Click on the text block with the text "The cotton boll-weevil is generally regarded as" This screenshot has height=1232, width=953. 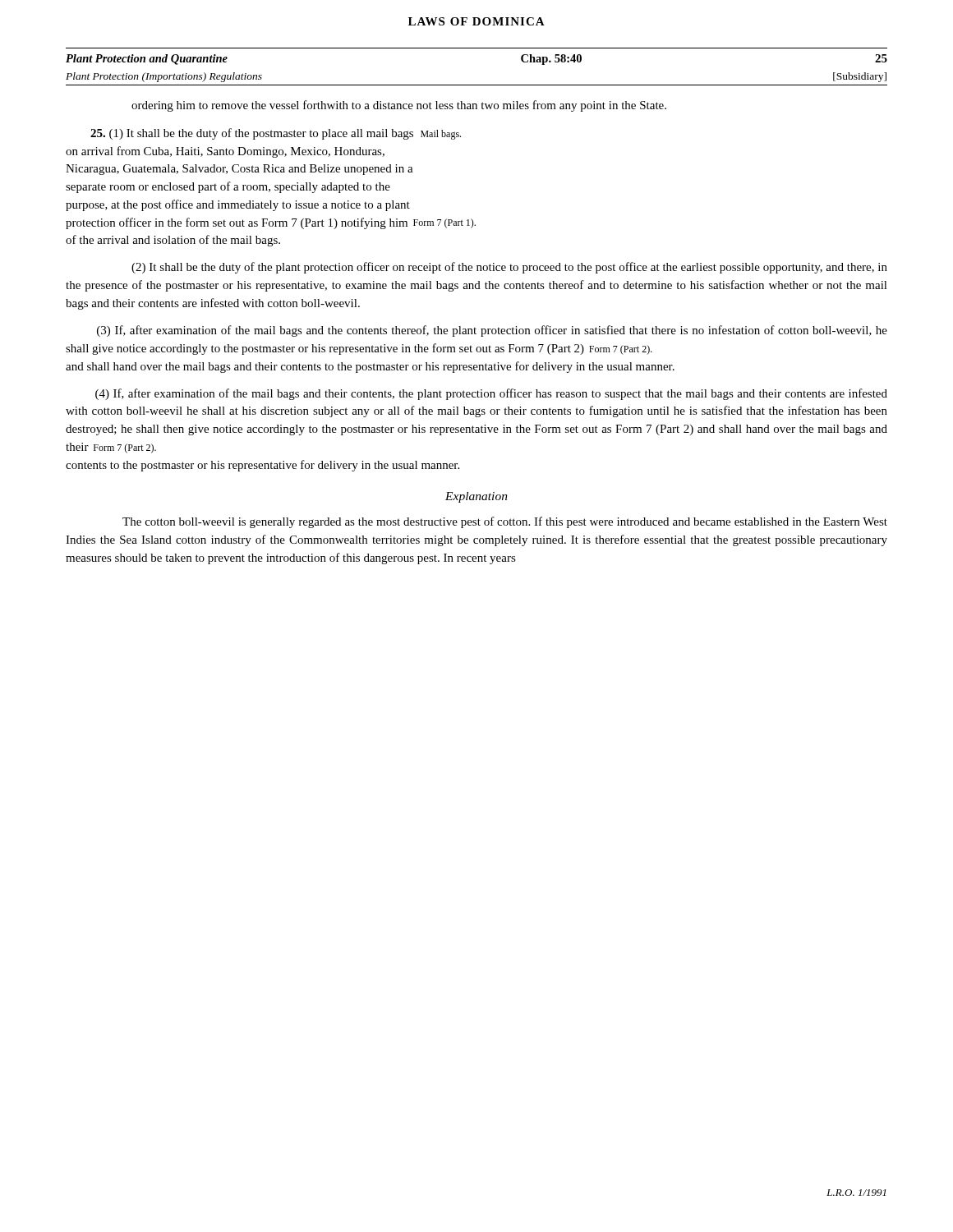(476, 540)
